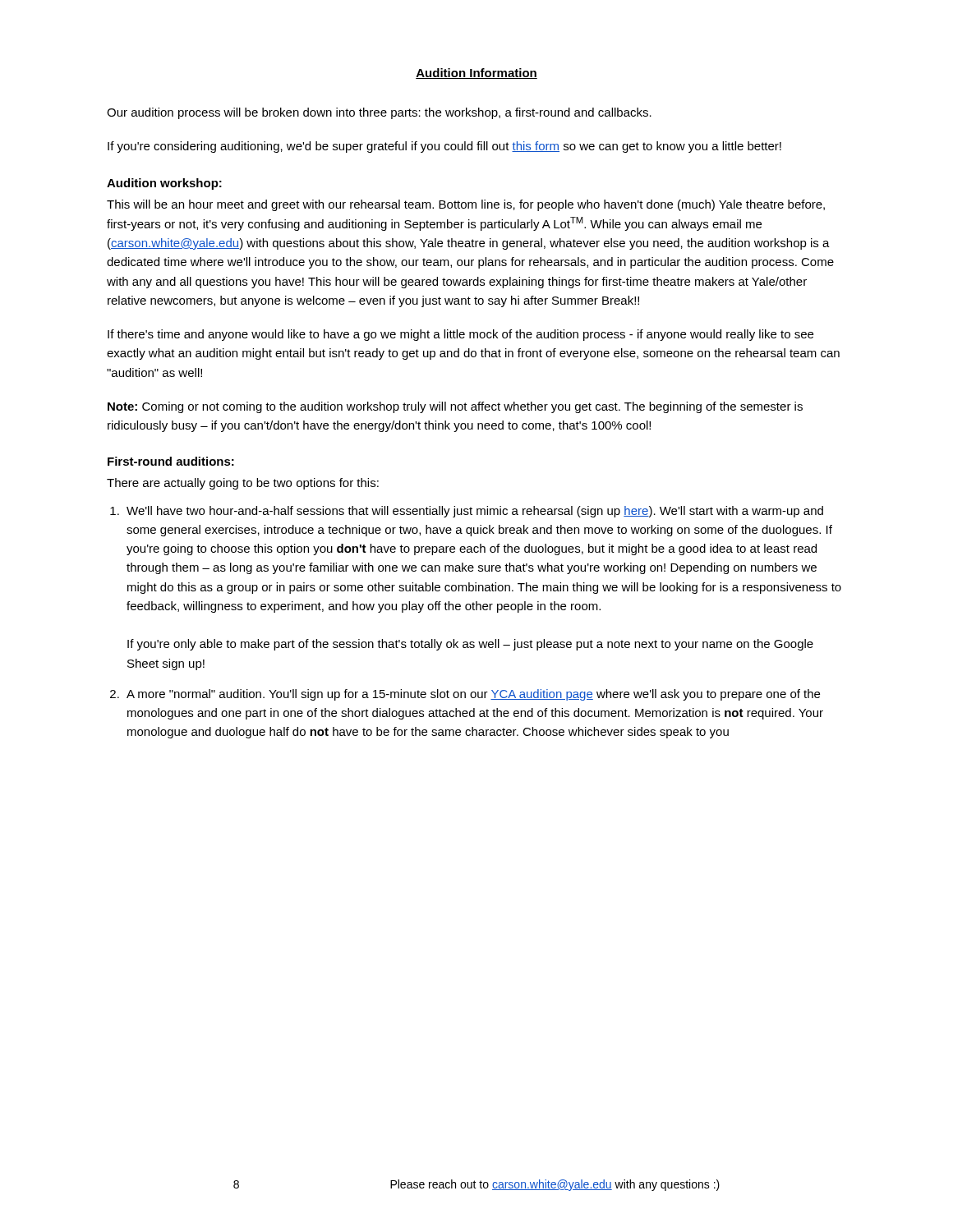
Task: Point to the text block starting "There are actually going to be"
Action: pos(243,483)
